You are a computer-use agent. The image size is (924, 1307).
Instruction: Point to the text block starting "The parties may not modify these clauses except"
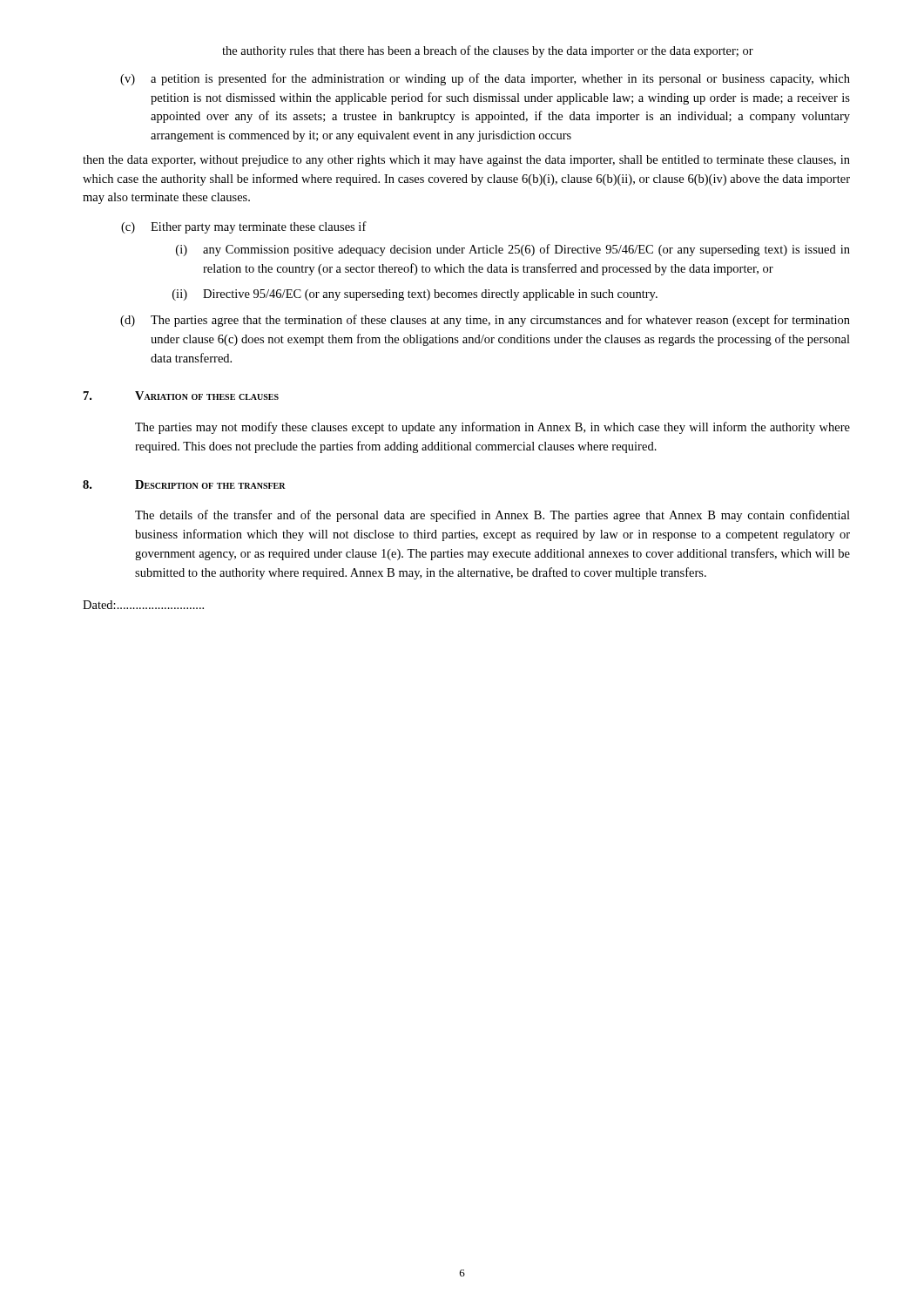(492, 436)
